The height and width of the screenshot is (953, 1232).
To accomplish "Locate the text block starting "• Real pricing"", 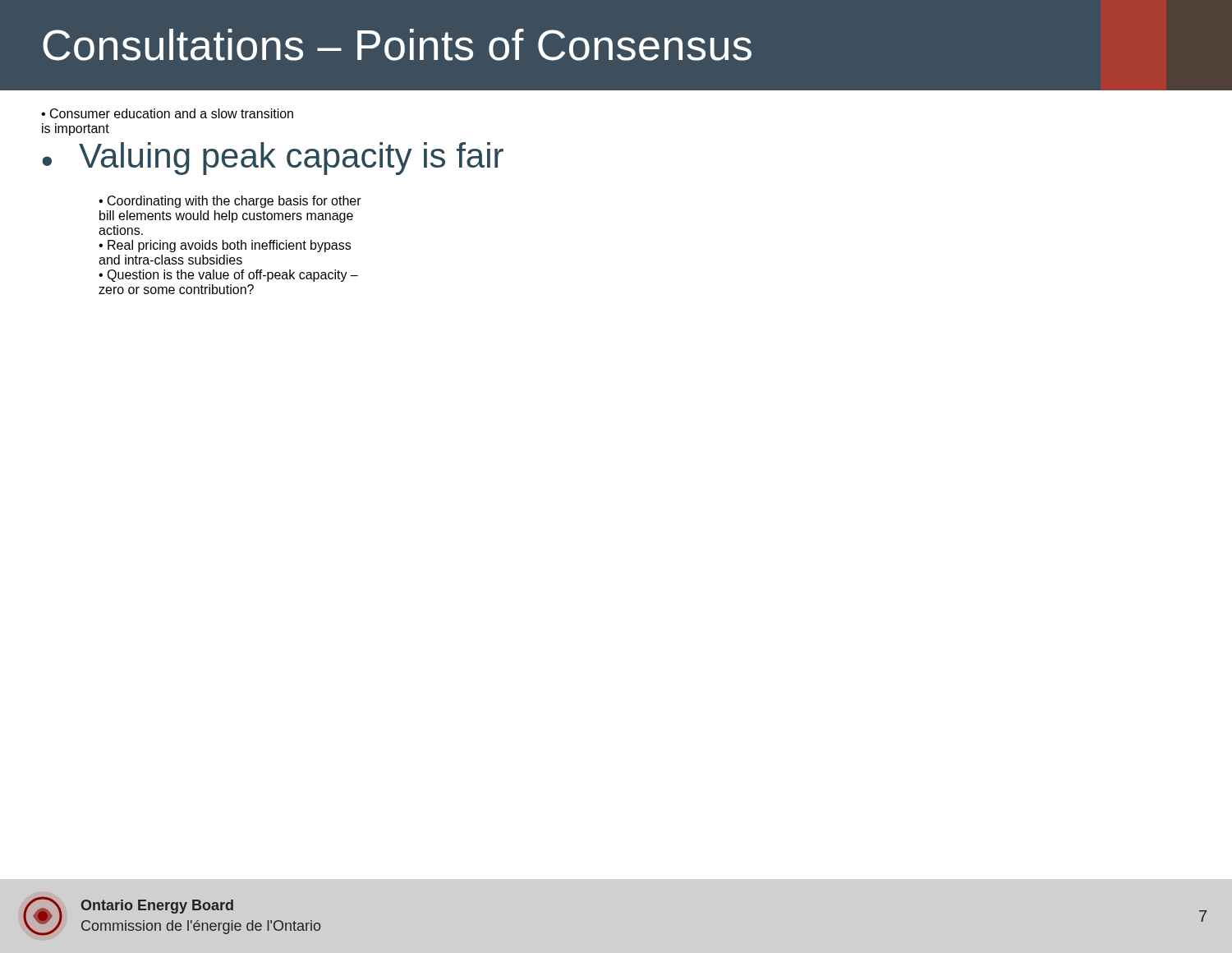I will [x=225, y=246].
